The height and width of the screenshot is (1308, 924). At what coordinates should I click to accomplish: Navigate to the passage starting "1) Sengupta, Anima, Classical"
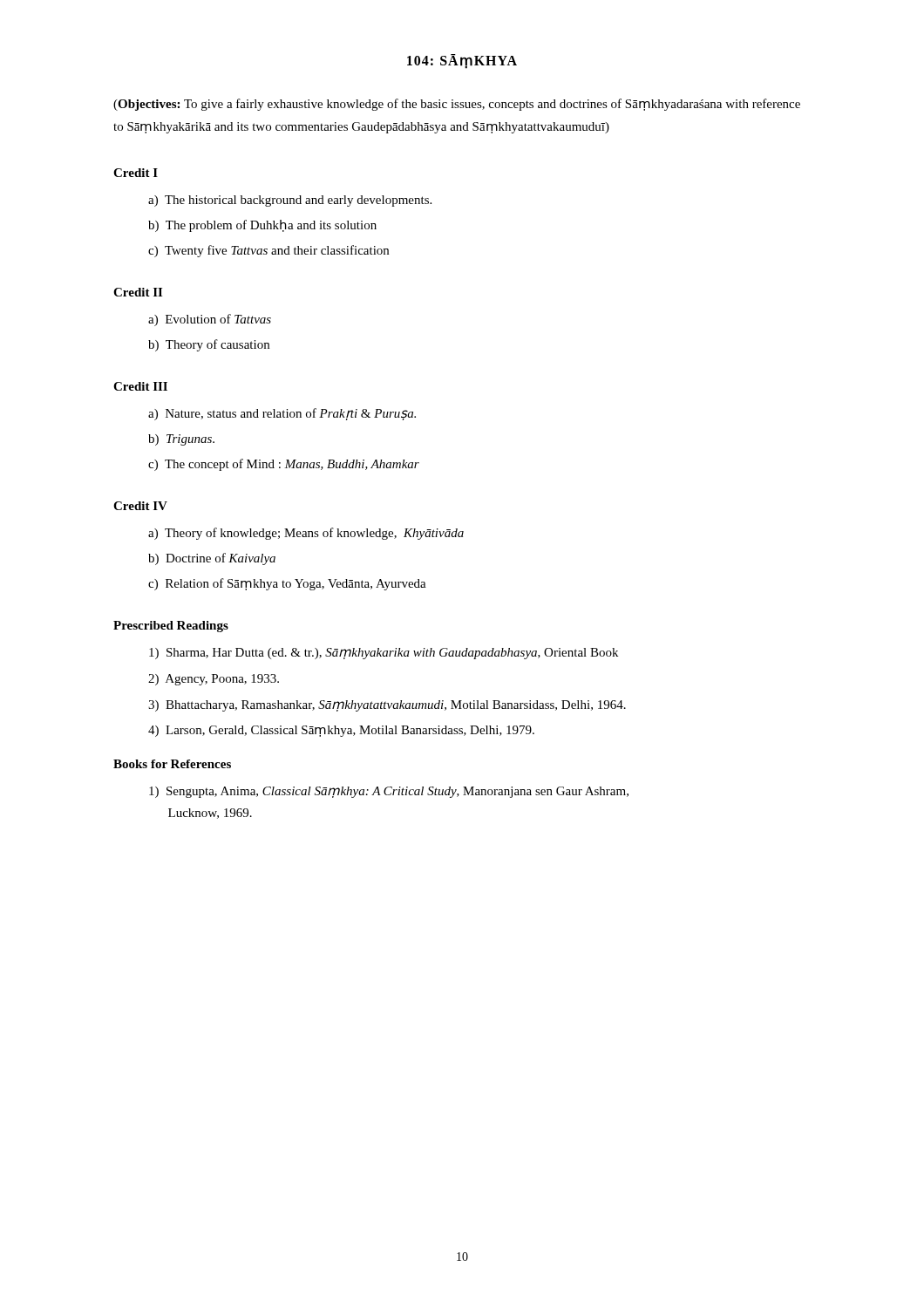389,802
